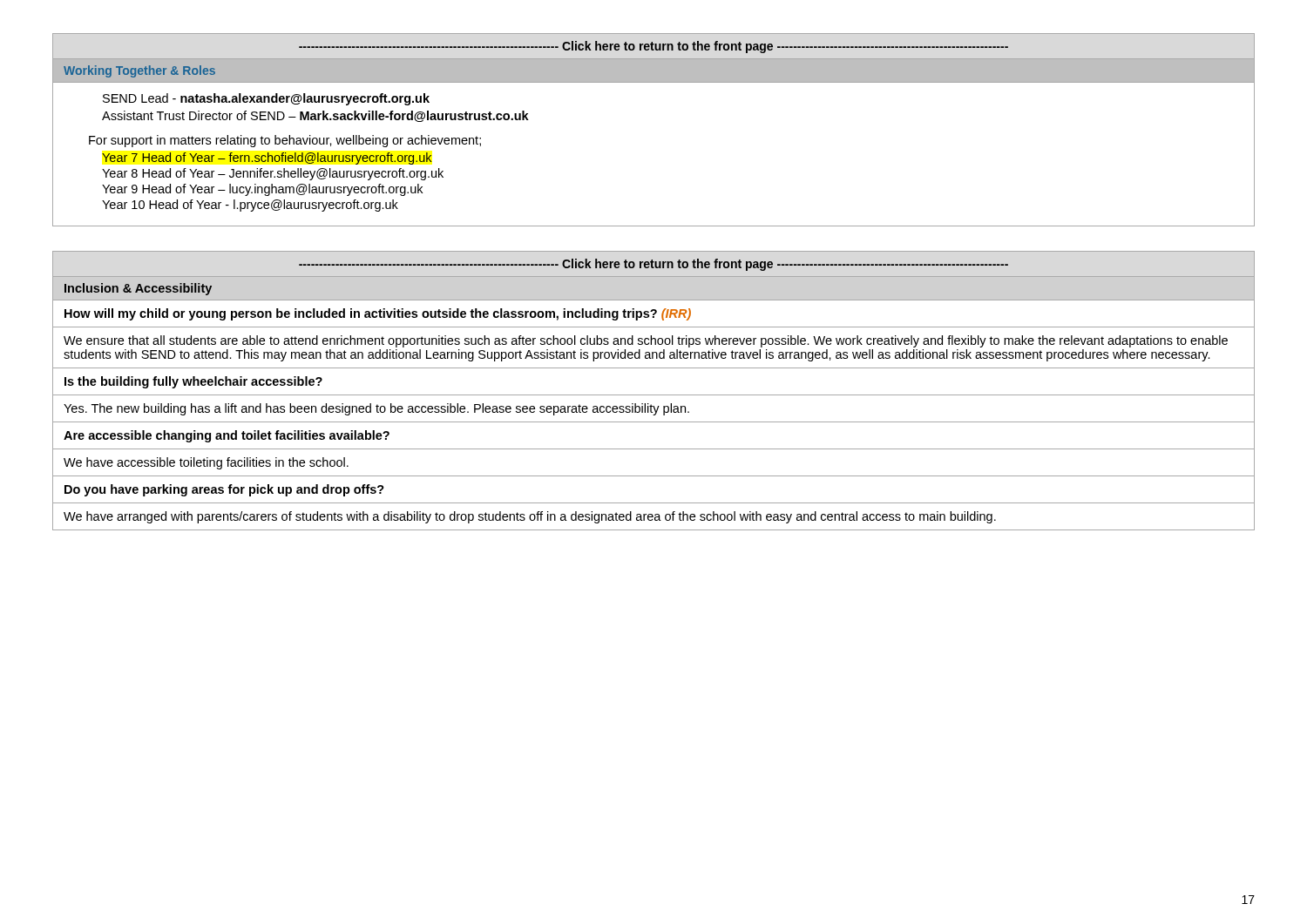The height and width of the screenshot is (924, 1307).
Task: Locate the element starting "Working Together & Roles"
Action: (x=140, y=71)
